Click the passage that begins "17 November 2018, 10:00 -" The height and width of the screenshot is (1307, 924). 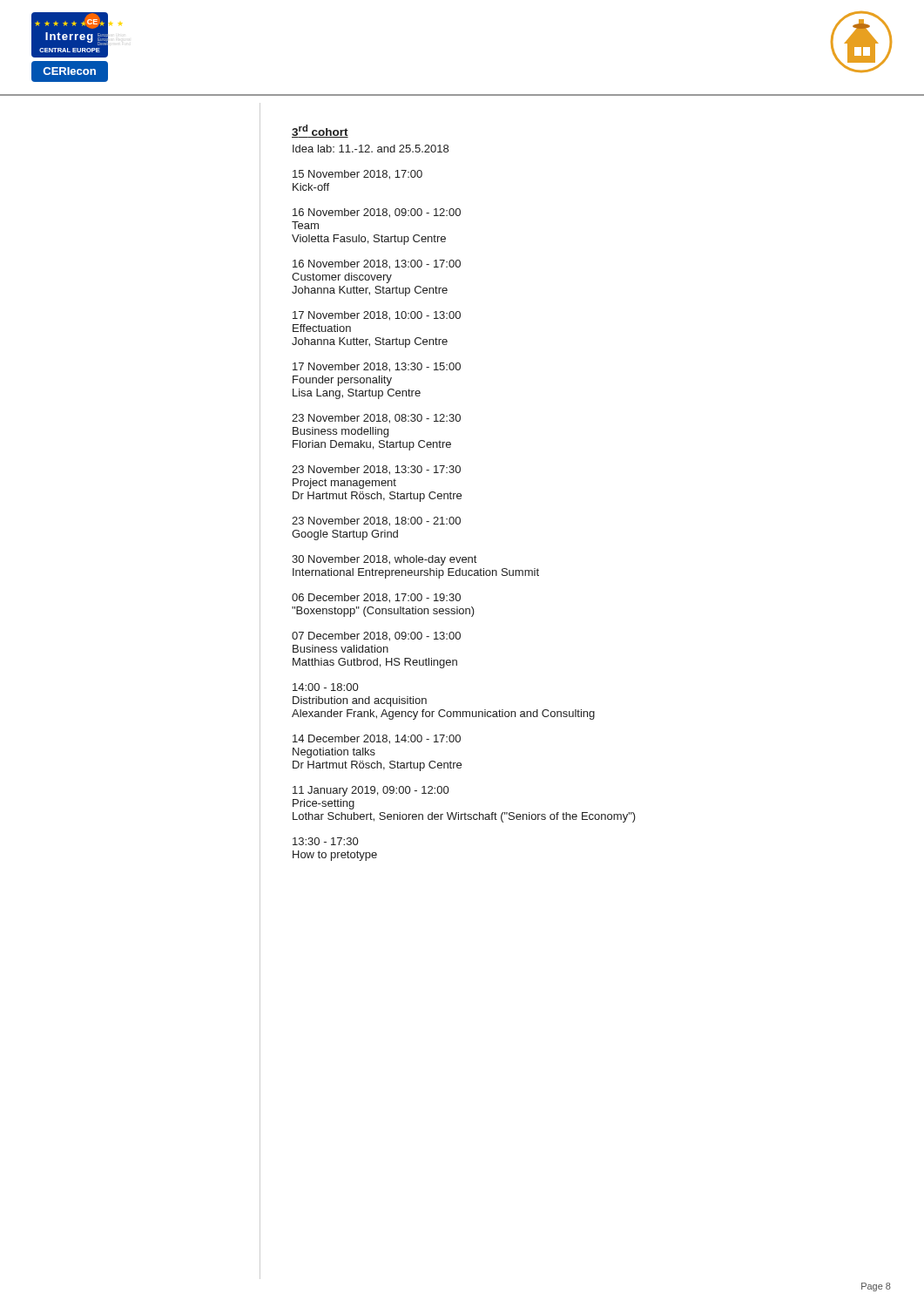click(x=376, y=328)
